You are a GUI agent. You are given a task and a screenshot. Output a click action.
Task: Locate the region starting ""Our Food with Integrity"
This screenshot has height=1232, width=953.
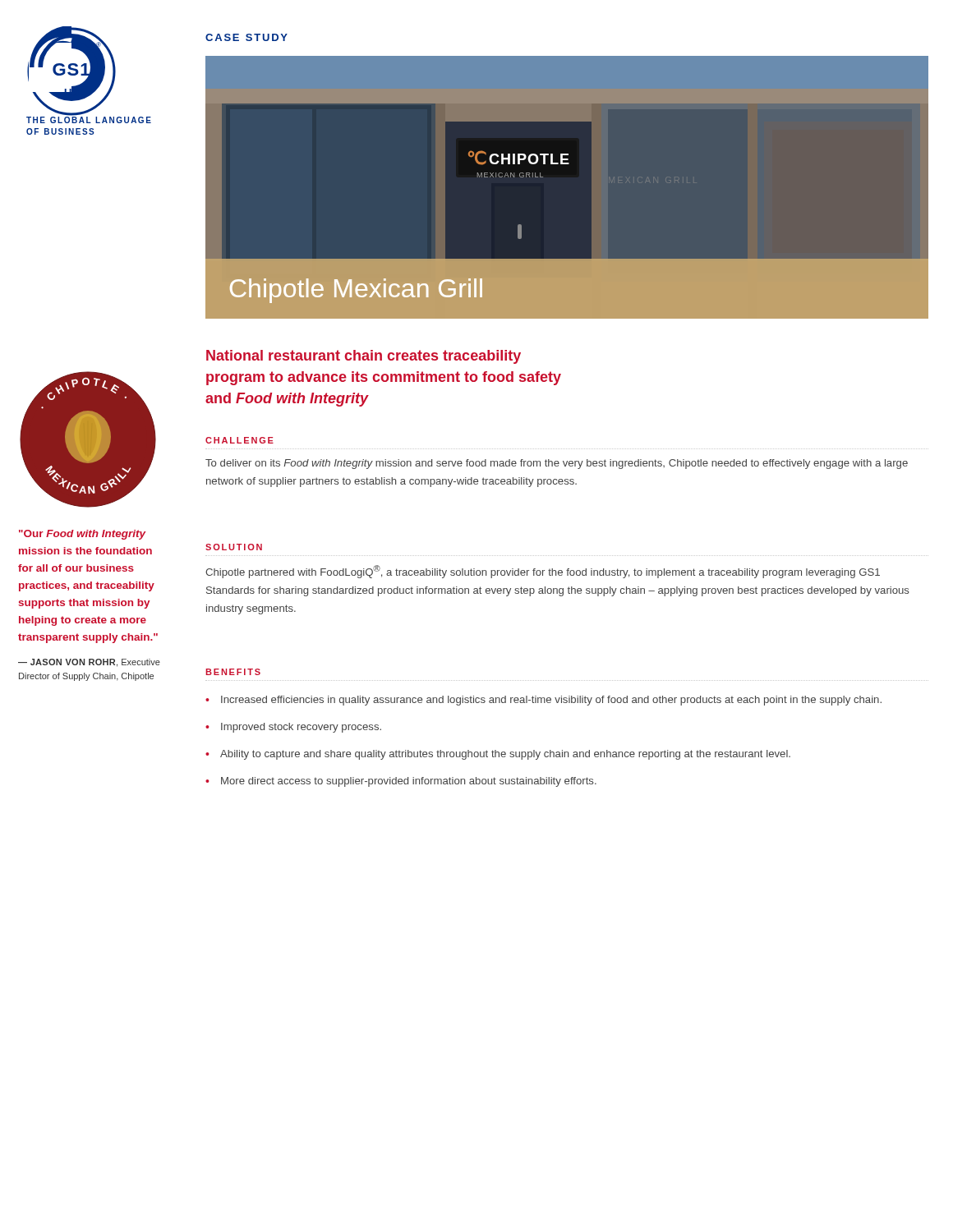[x=91, y=604]
